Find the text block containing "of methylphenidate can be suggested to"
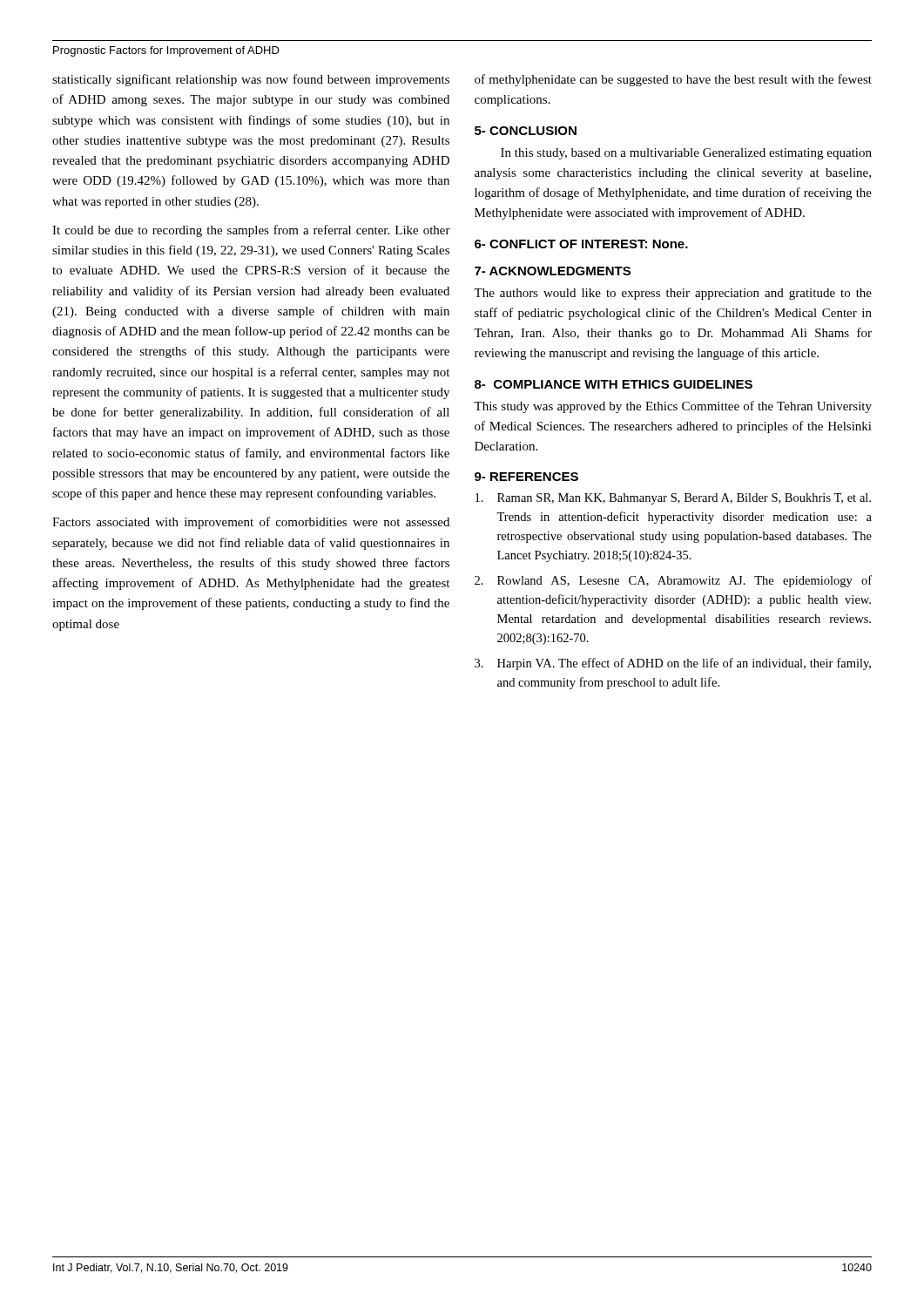The image size is (924, 1307). pos(673,90)
